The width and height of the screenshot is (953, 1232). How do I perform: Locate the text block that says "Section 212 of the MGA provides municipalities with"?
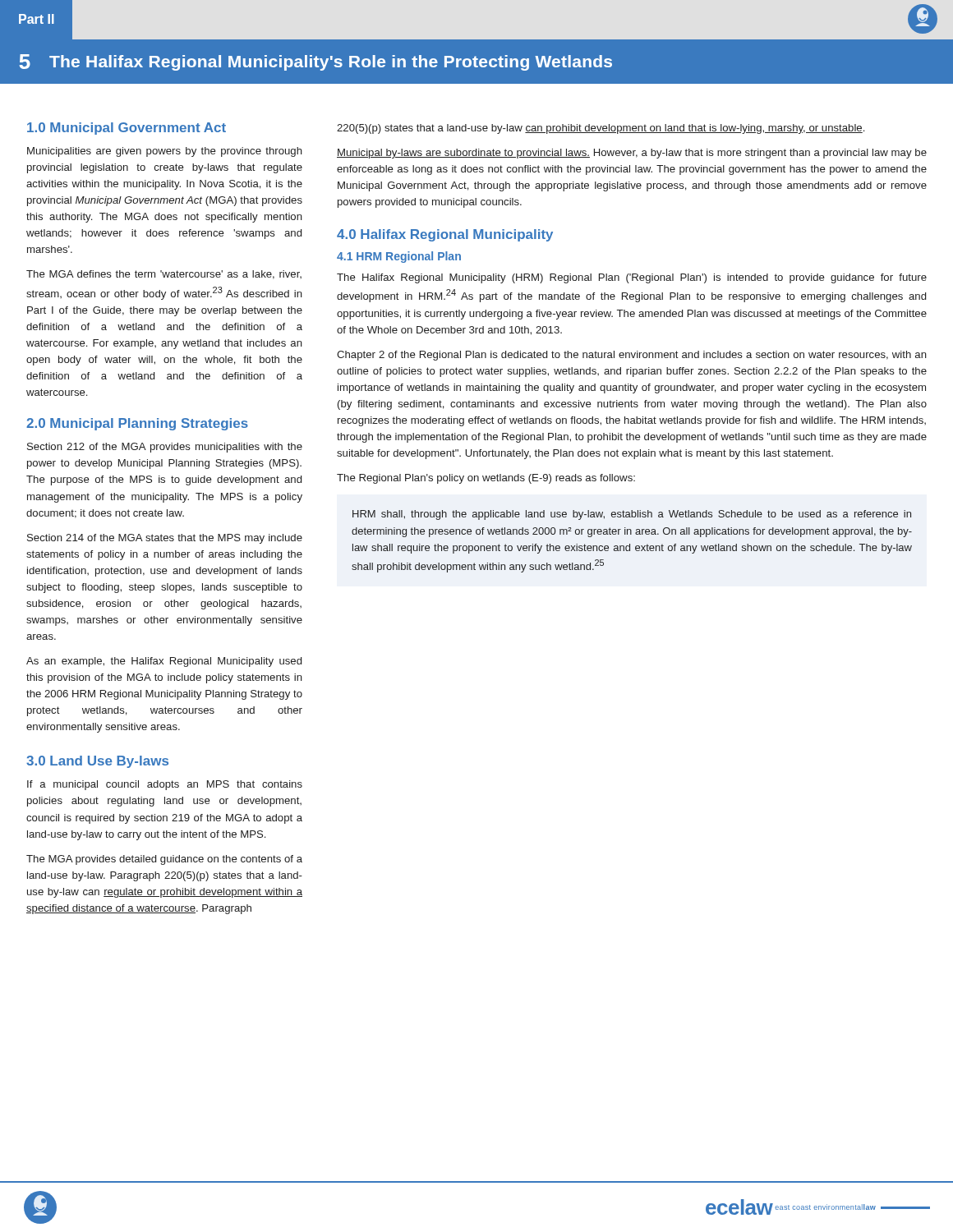tap(164, 480)
